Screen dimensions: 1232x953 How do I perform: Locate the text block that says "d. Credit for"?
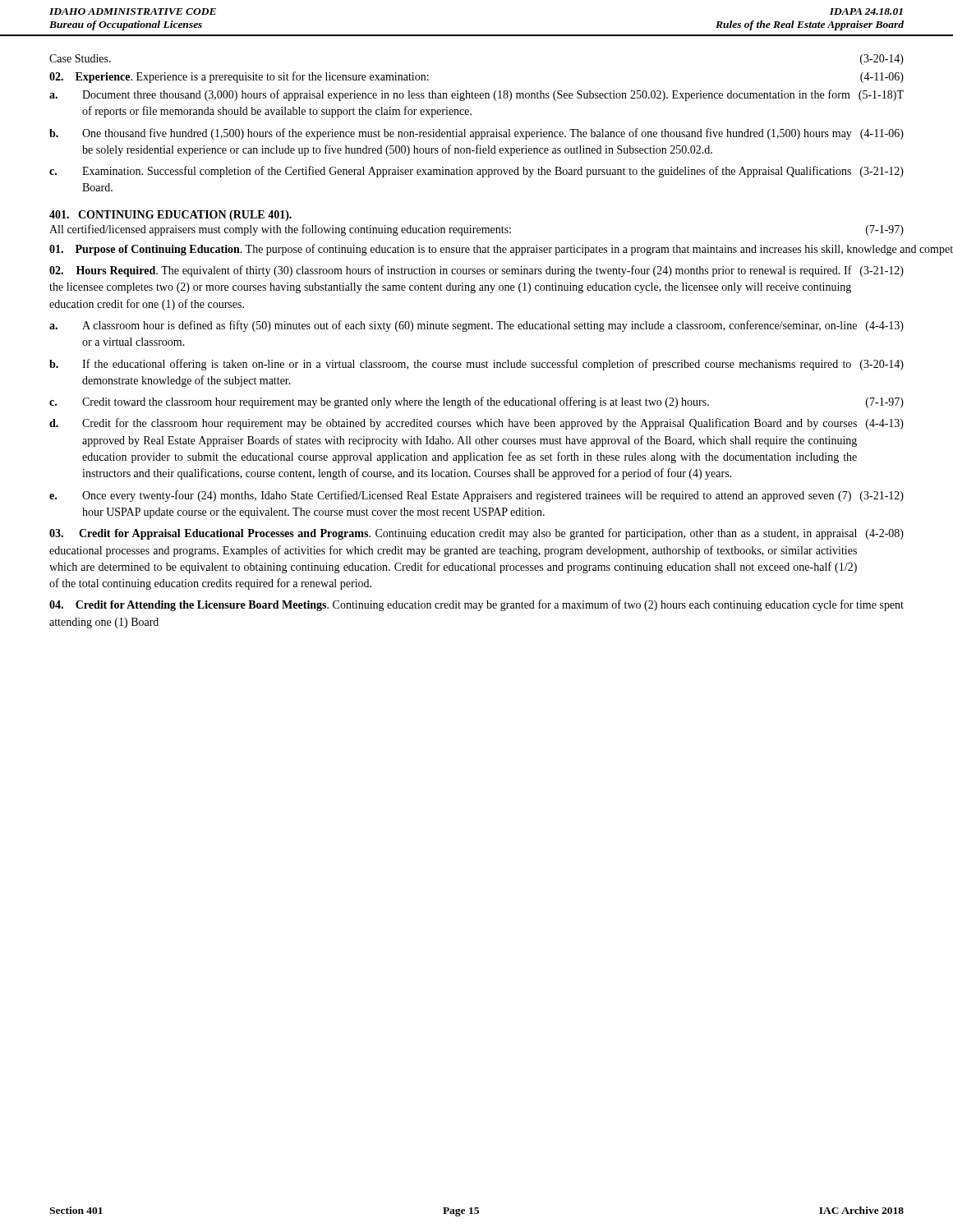pyautogui.click(x=476, y=449)
